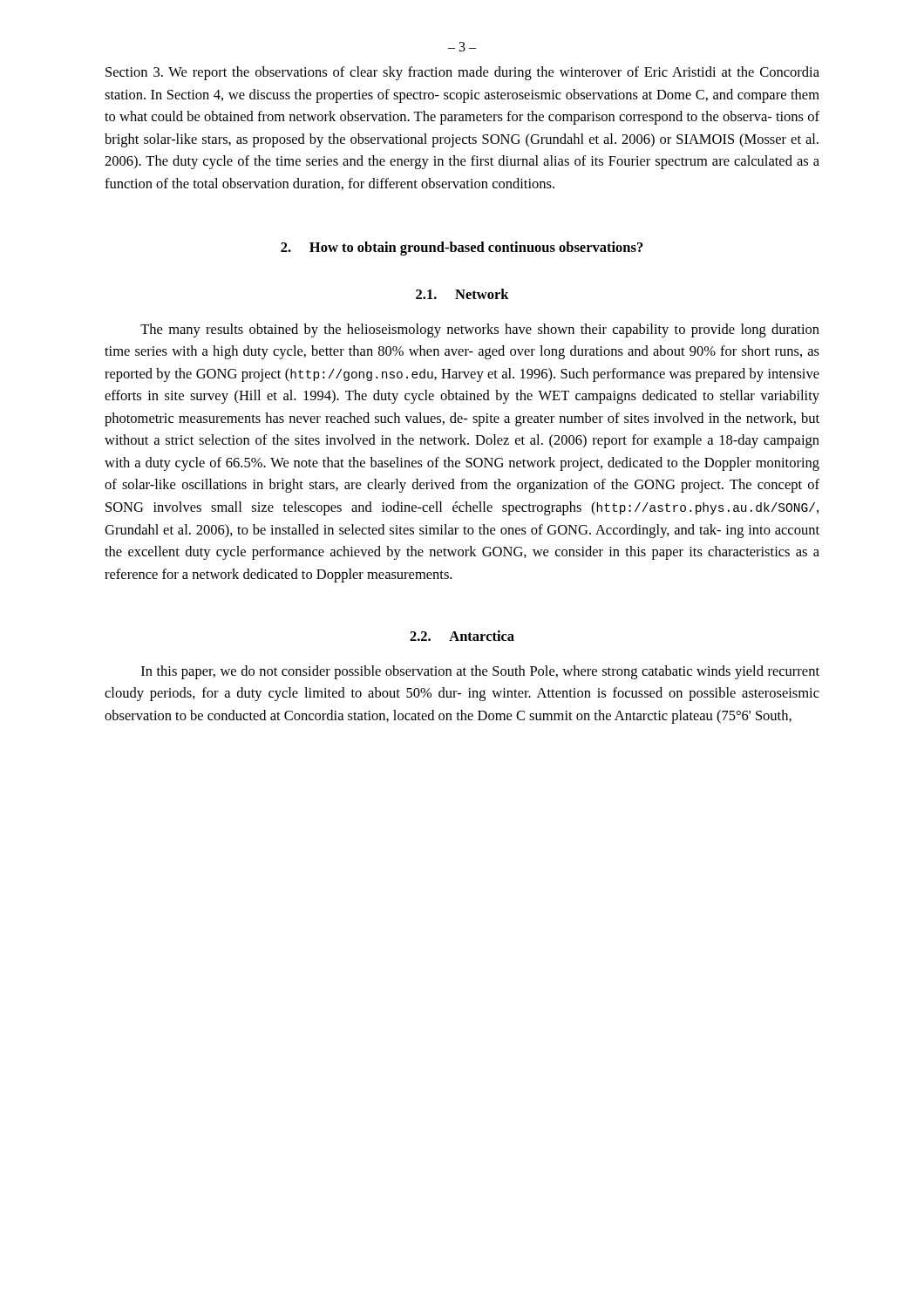Click on the region starting "In this paper, we do not"

[462, 693]
